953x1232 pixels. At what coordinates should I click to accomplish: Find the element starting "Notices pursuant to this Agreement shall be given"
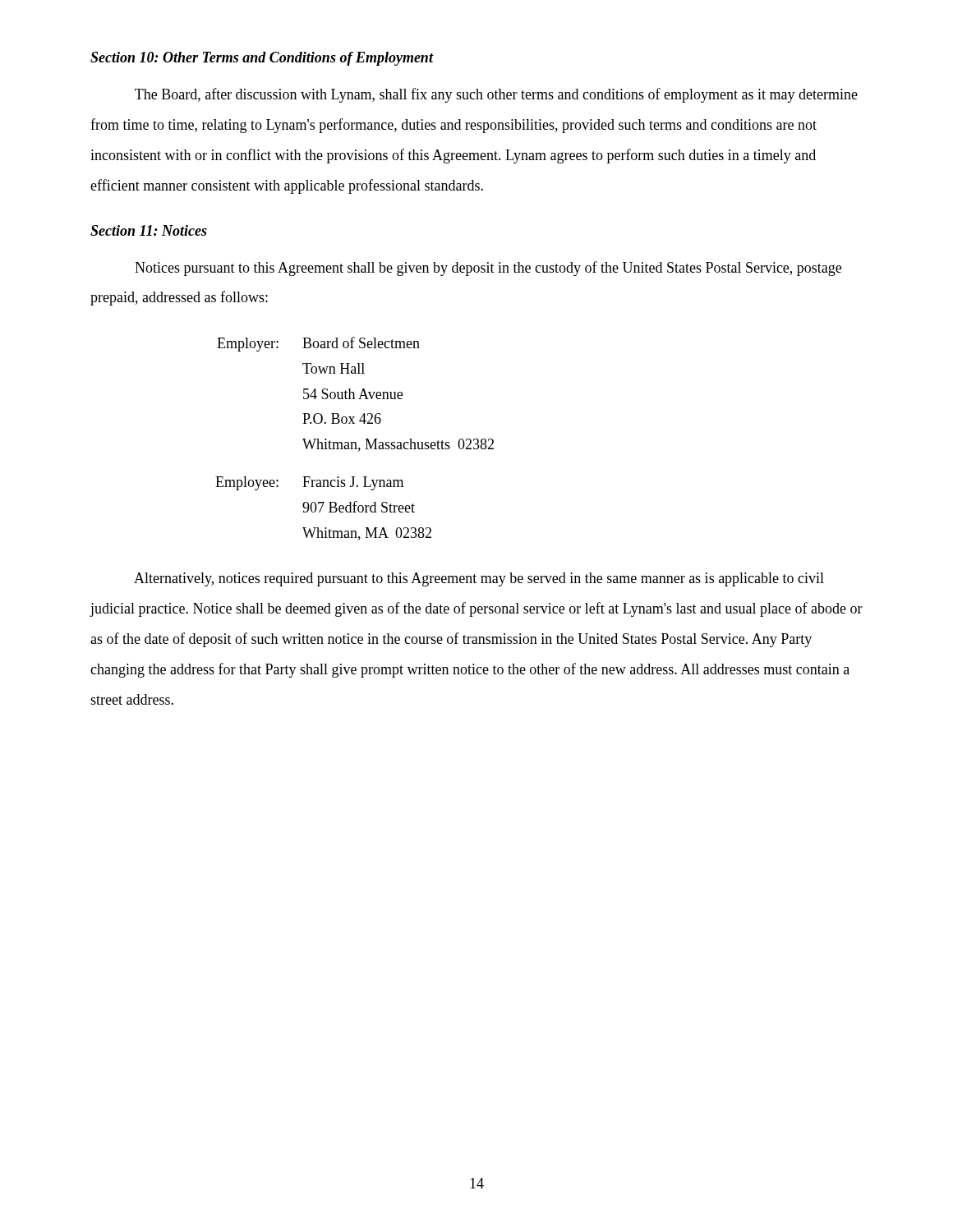(x=476, y=283)
